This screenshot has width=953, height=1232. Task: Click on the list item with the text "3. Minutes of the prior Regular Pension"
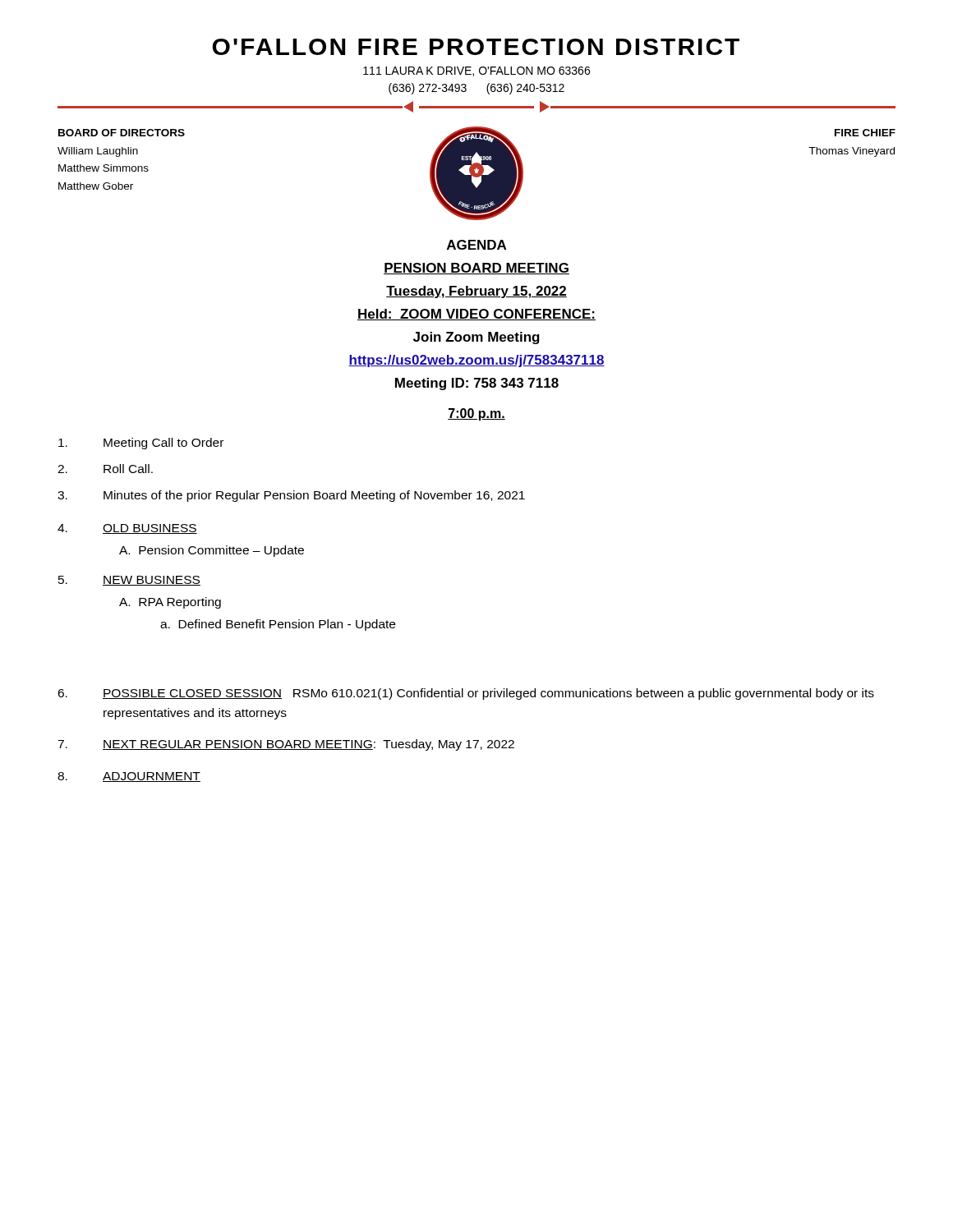point(291,496)
